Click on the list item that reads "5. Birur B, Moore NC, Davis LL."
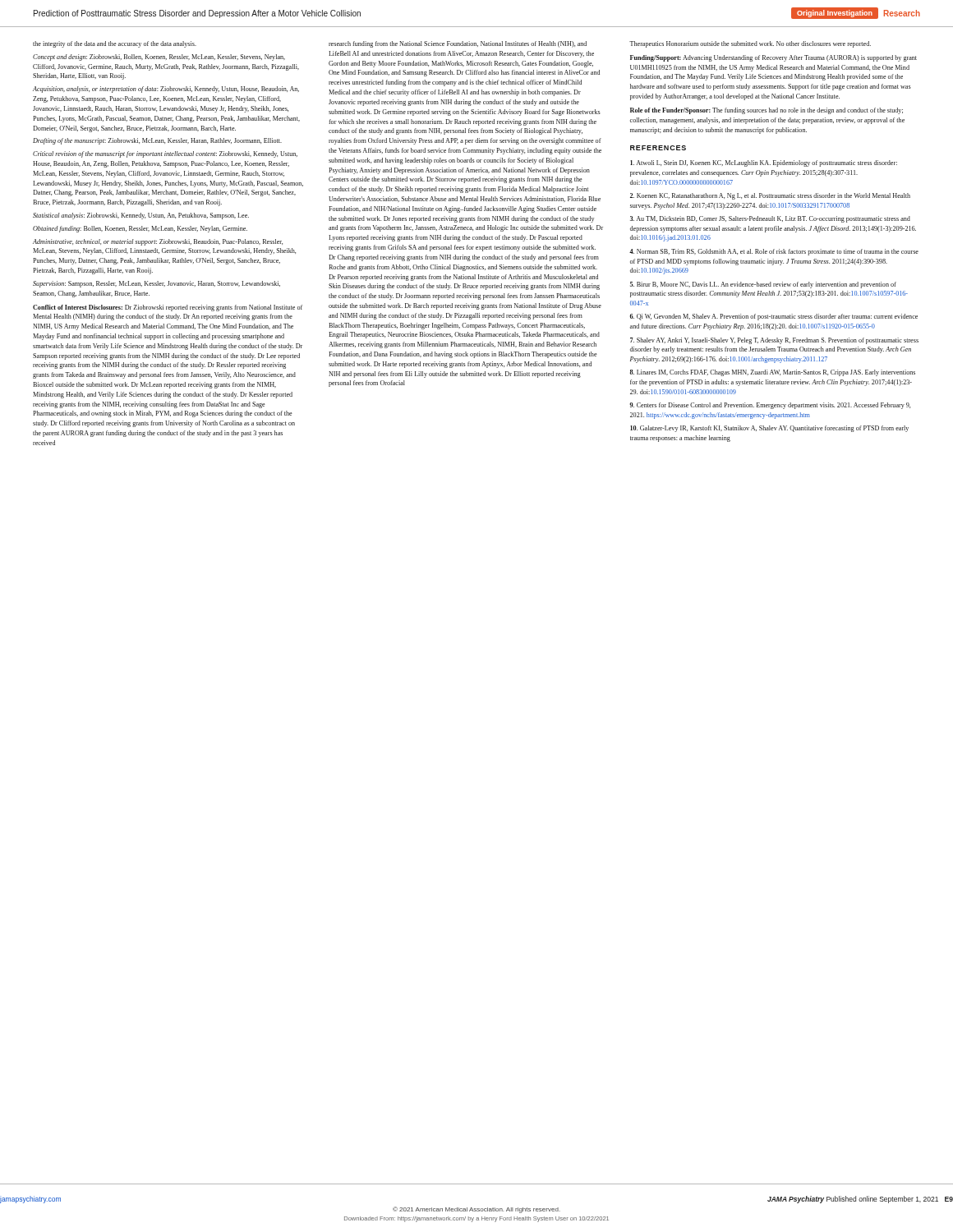This screenshot has height=1232, width=953. [769, 294]
